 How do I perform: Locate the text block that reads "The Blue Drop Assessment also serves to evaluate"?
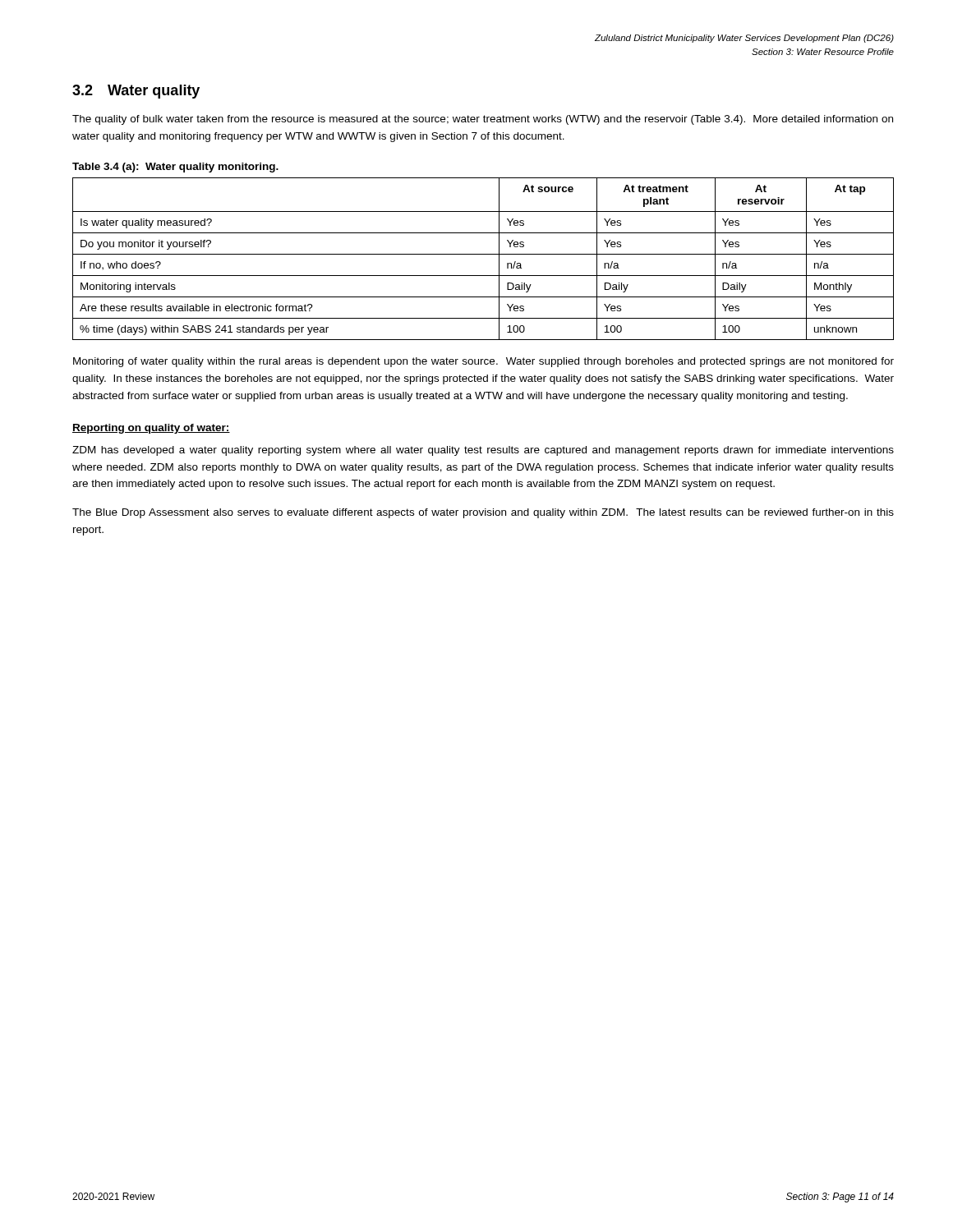483,521
